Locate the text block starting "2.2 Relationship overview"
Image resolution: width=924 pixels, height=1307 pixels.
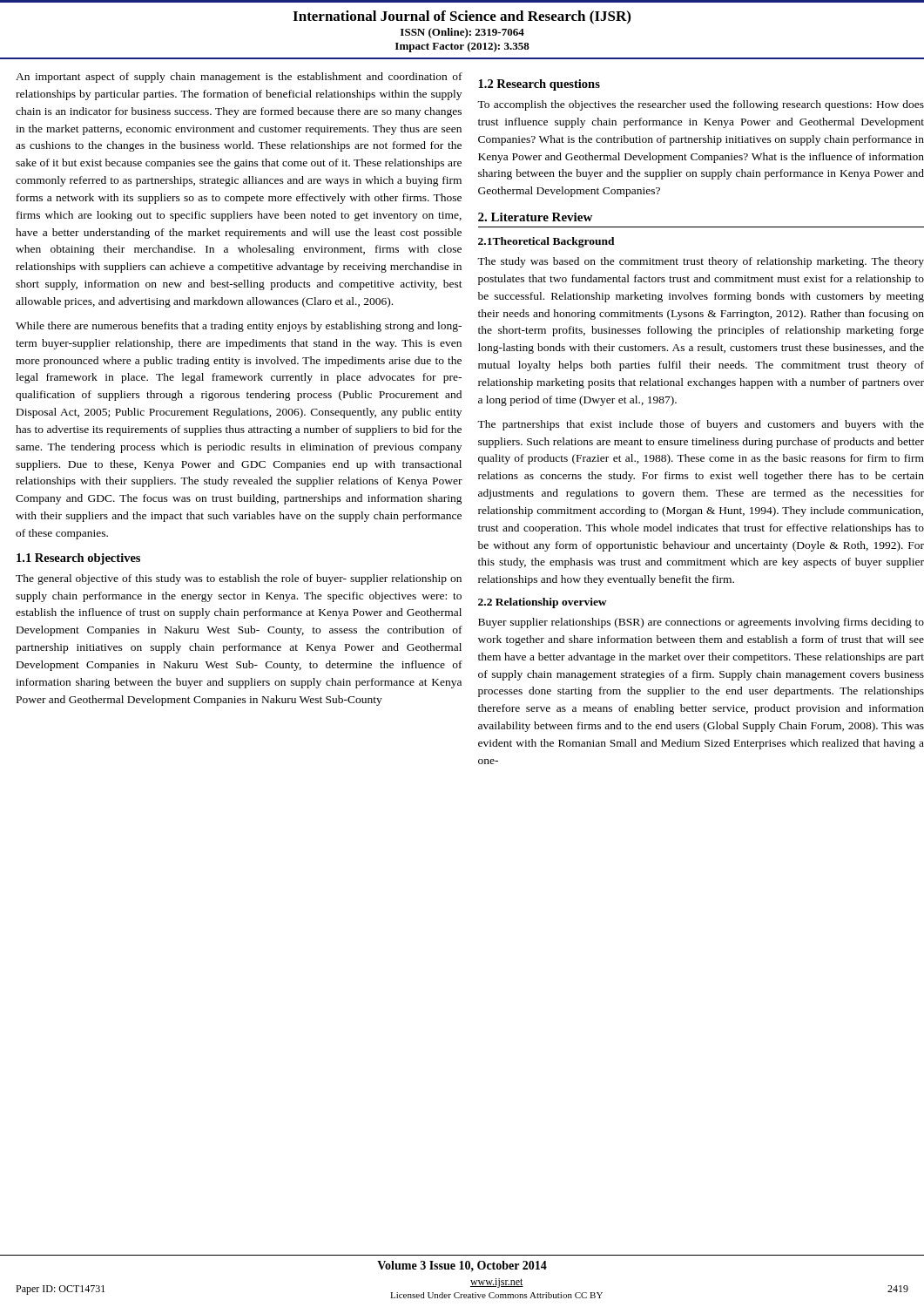(x=542, y=602)
